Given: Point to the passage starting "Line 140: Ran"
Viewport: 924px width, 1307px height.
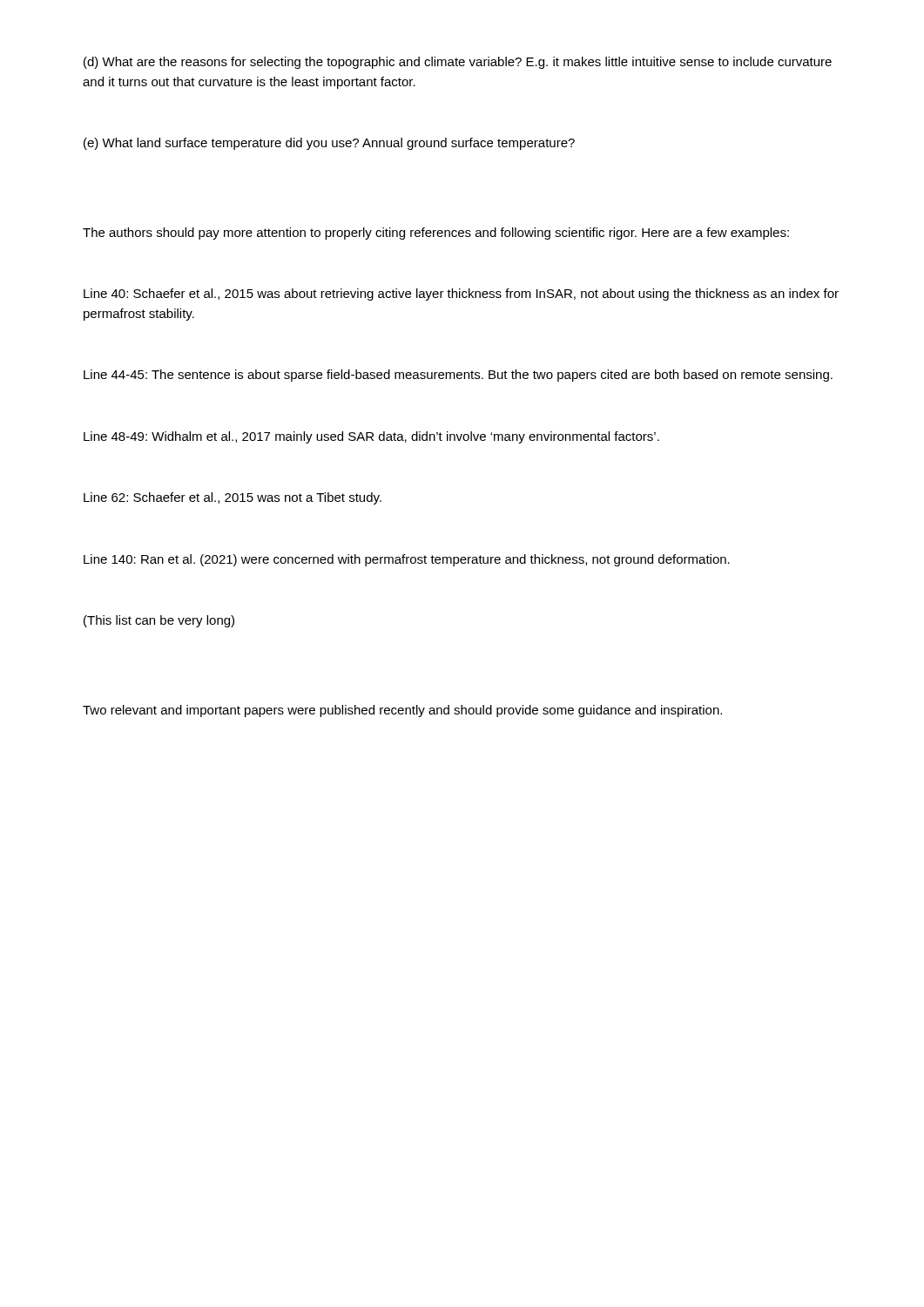Looking at the screenshot, I should [x=407, y=559].
